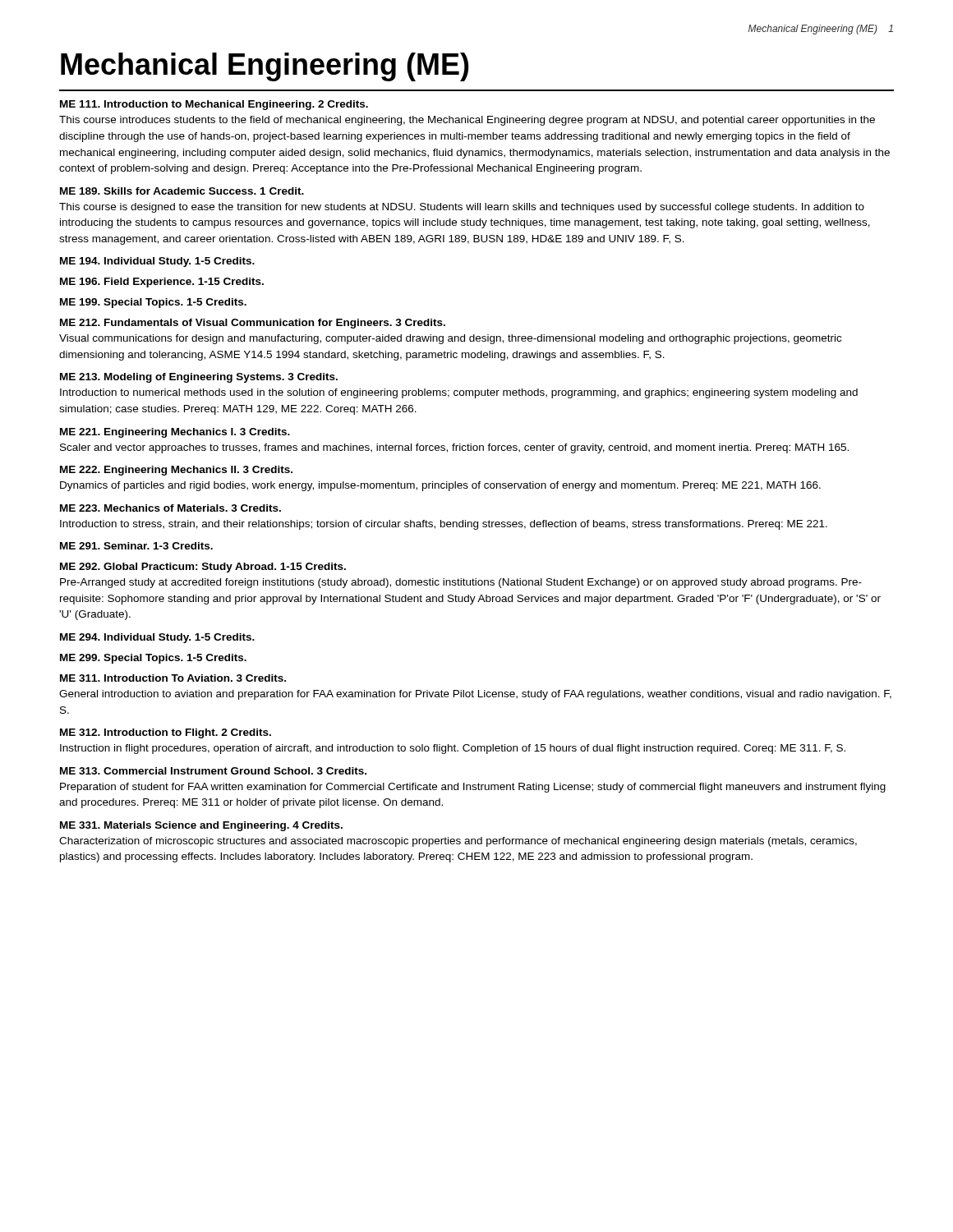Image resolution: width=953 pixels, height=1232 pixels.
Task: Where is the section header that starts "ME 111. Introduction"?
Action: click(x=476, y=137)
